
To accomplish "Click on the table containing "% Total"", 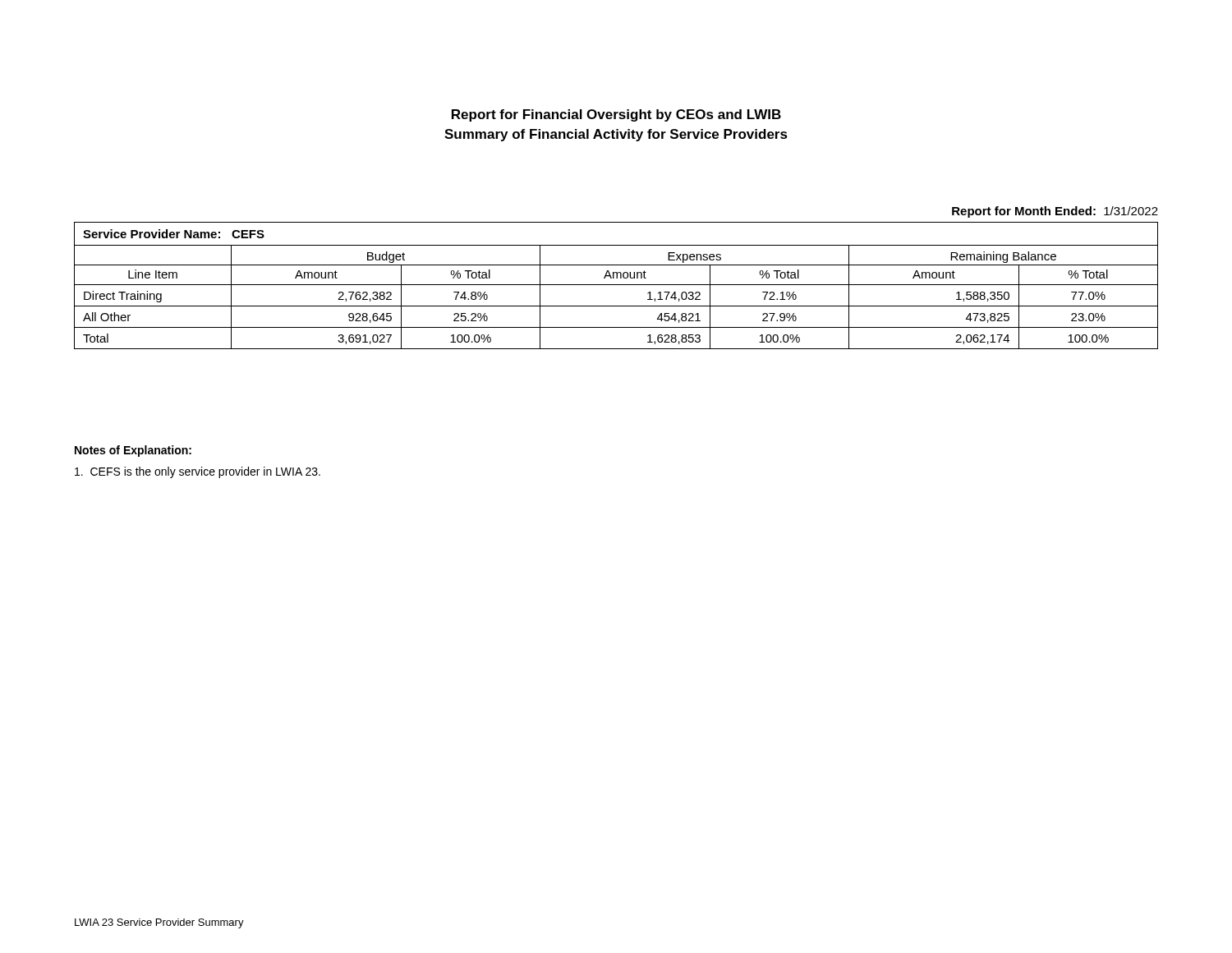I will coord(616,286).
